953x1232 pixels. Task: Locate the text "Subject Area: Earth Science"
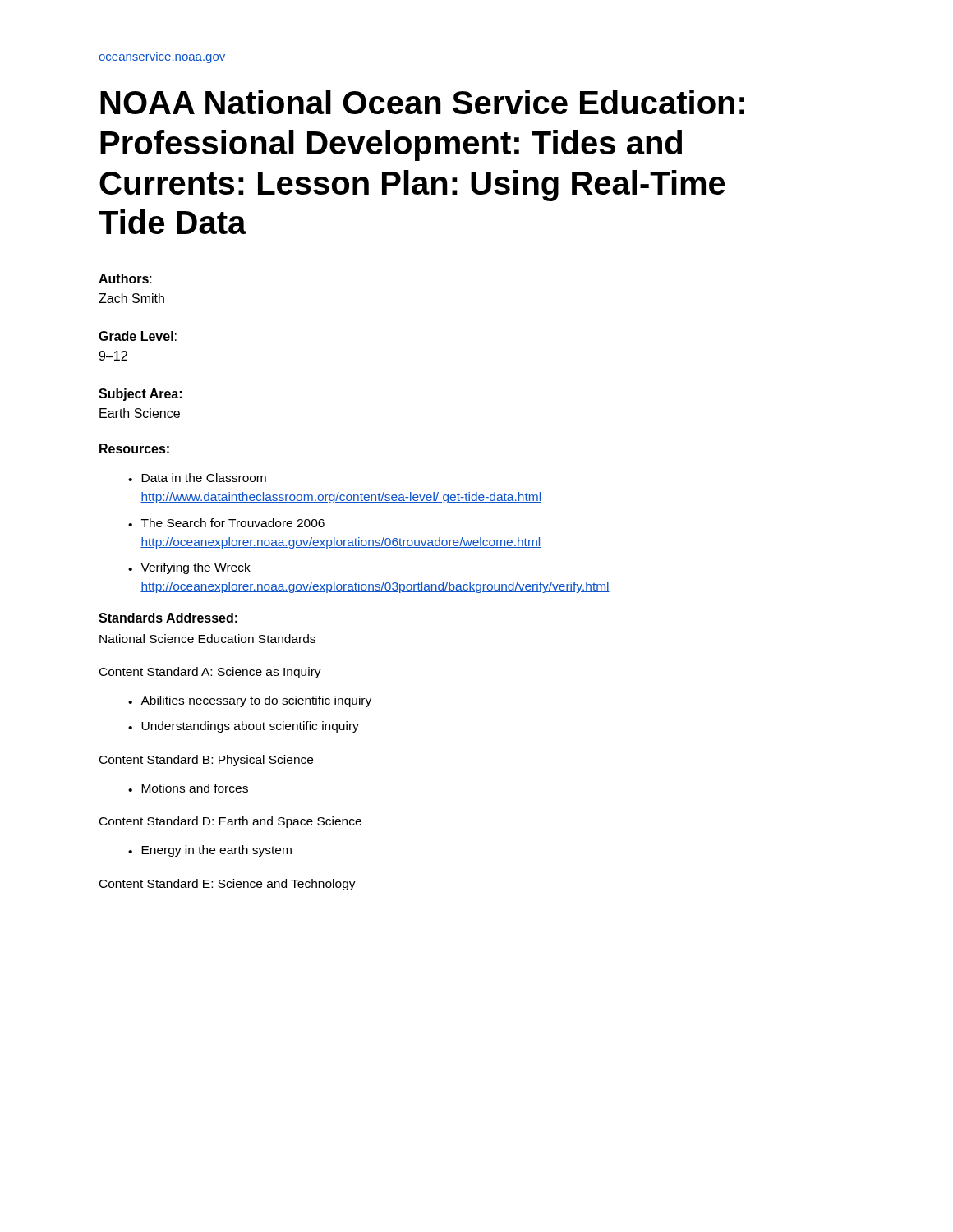click(141, 404)
